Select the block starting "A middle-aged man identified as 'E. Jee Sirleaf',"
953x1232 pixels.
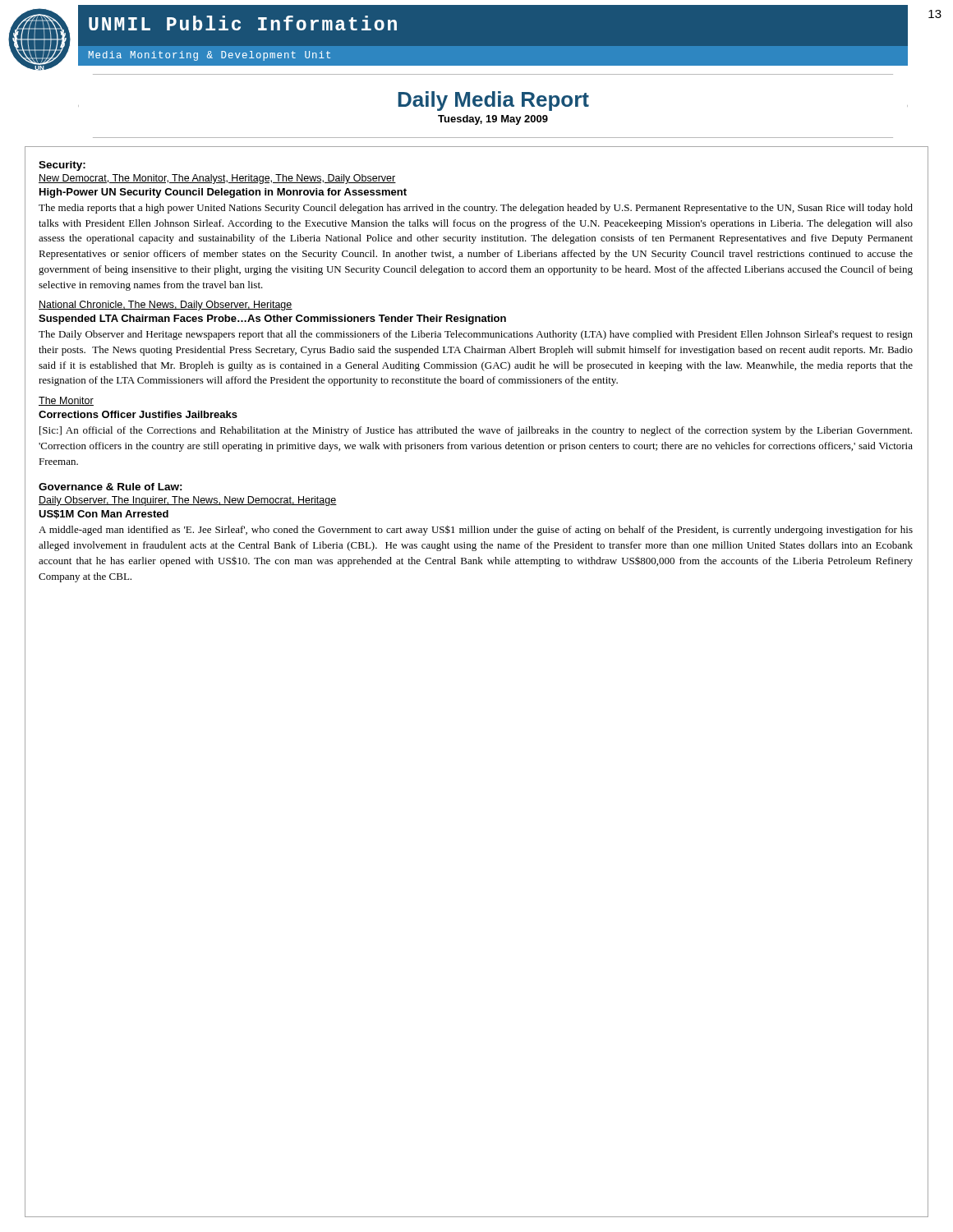[x=476, y=553]
